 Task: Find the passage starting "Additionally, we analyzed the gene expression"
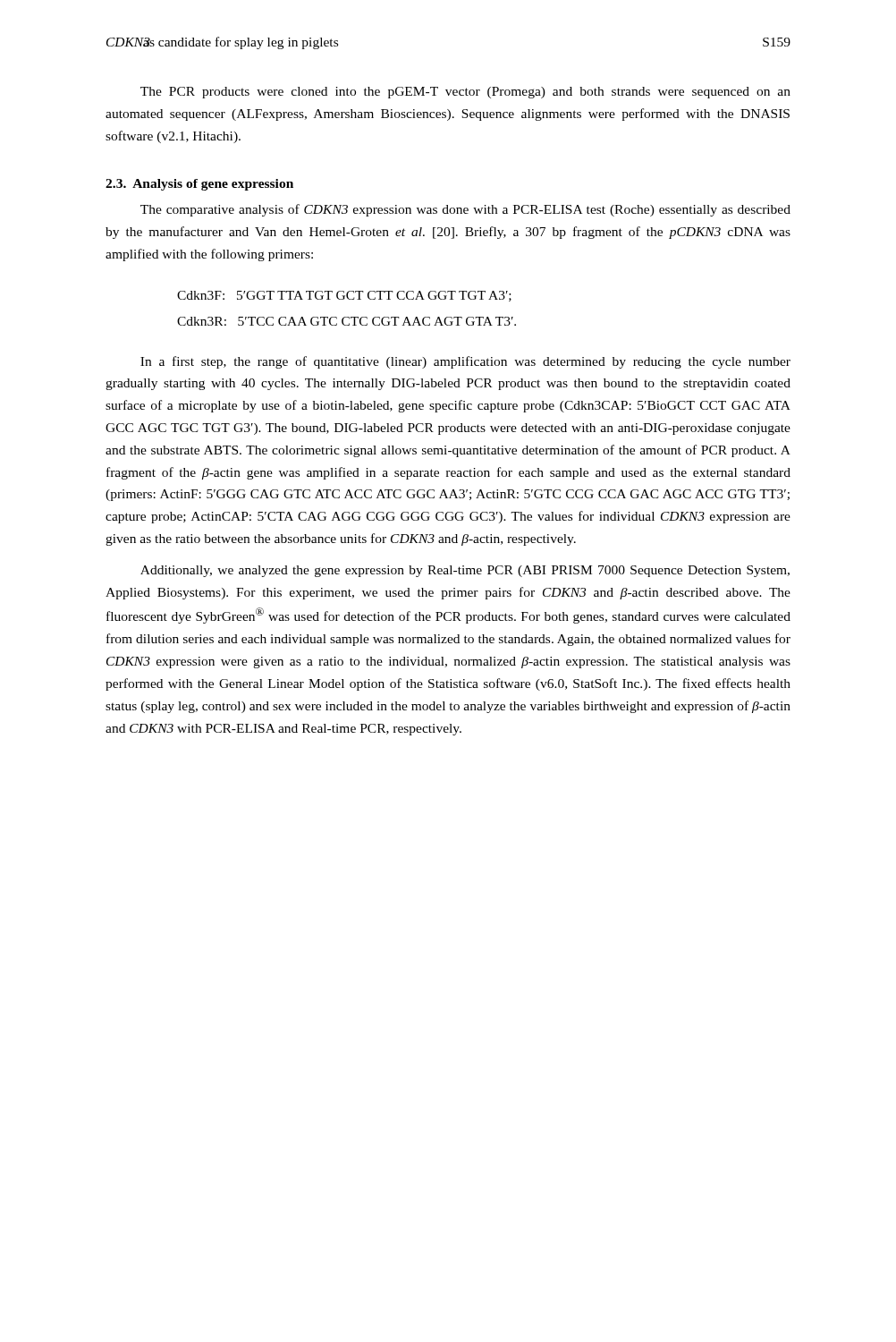click(x=448, y=648)
